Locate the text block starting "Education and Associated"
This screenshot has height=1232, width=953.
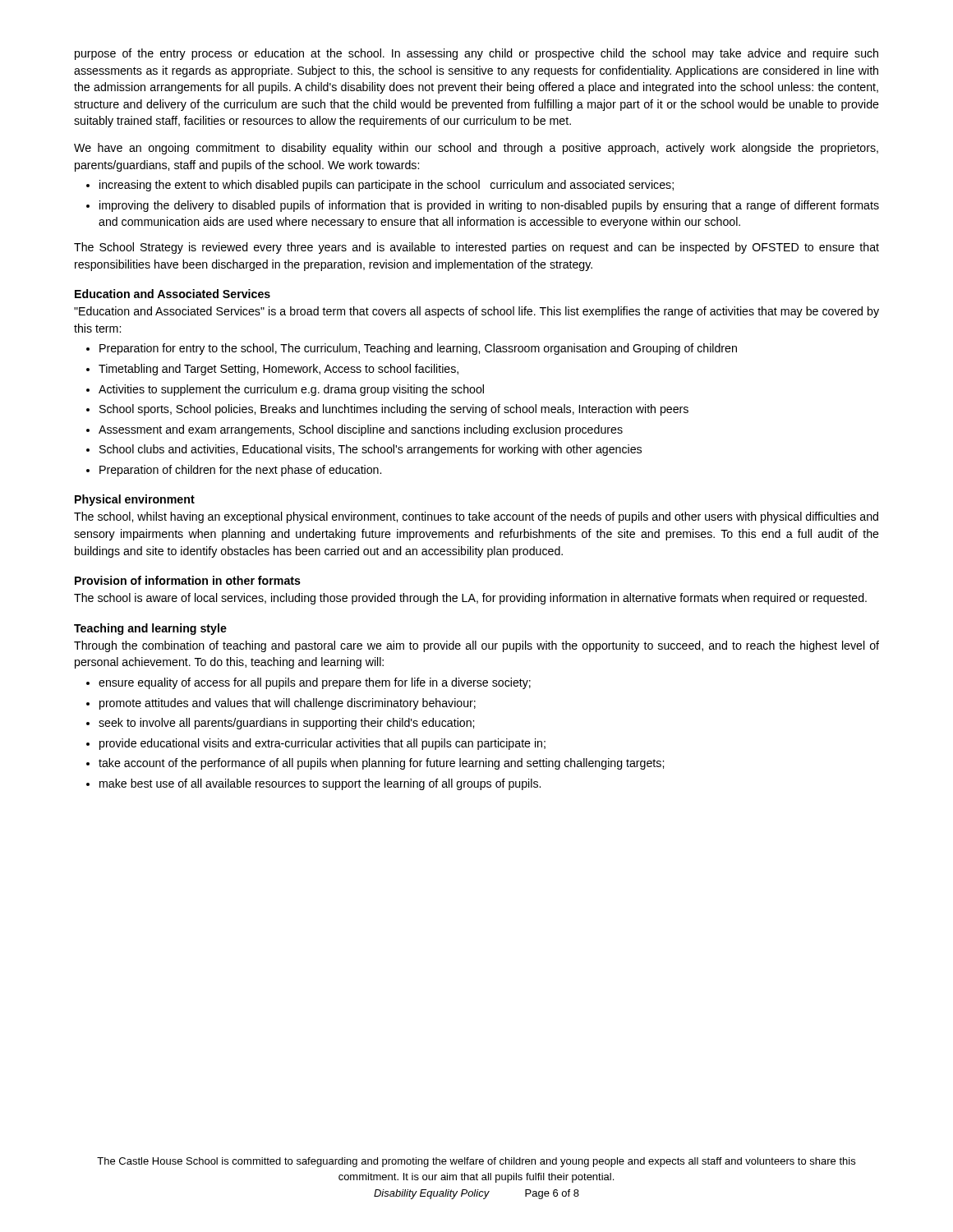(172, 294)
